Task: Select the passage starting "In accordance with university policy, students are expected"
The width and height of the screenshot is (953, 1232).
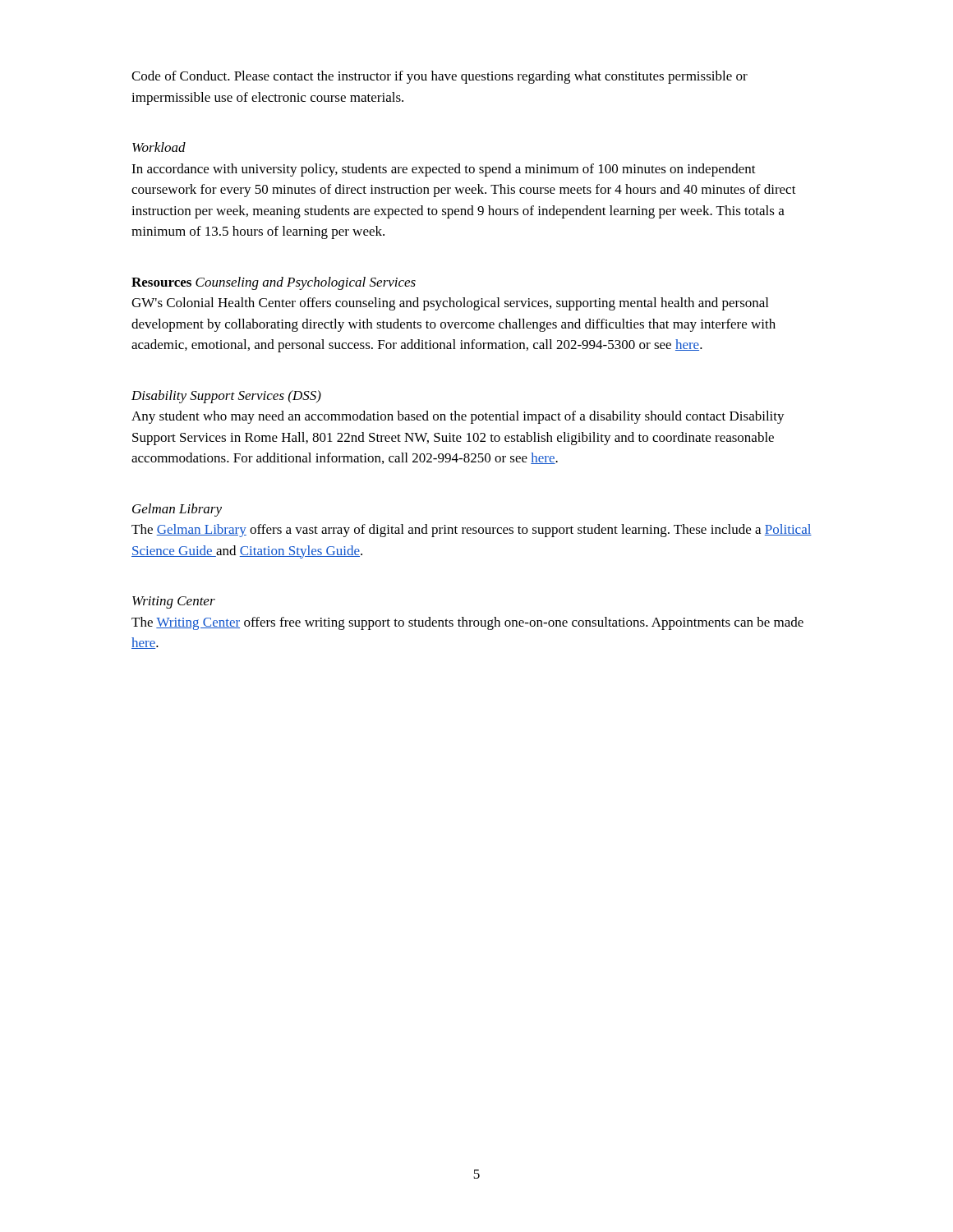Action: [476, 200]
